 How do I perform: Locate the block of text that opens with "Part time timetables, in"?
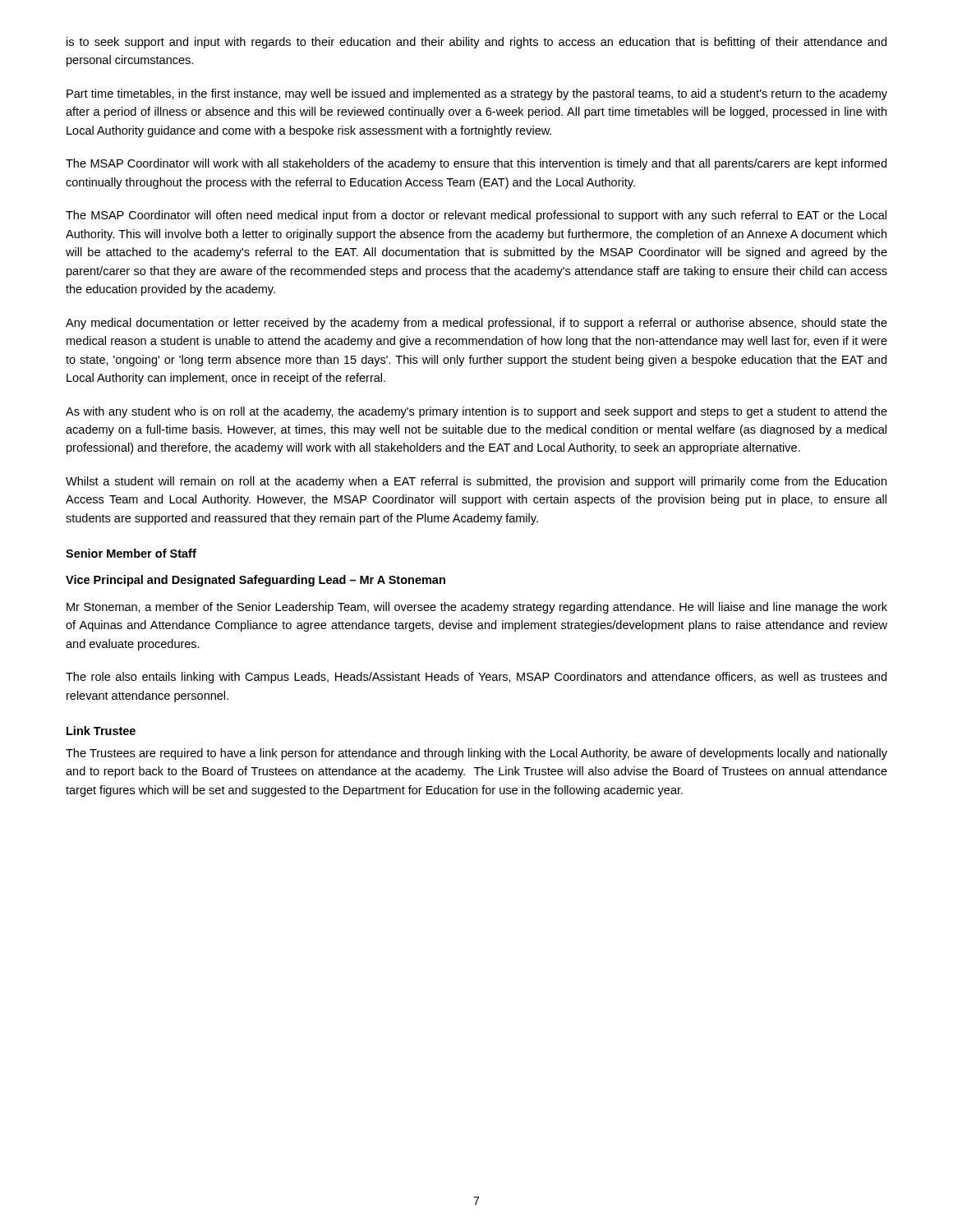[x=476, y=112]
